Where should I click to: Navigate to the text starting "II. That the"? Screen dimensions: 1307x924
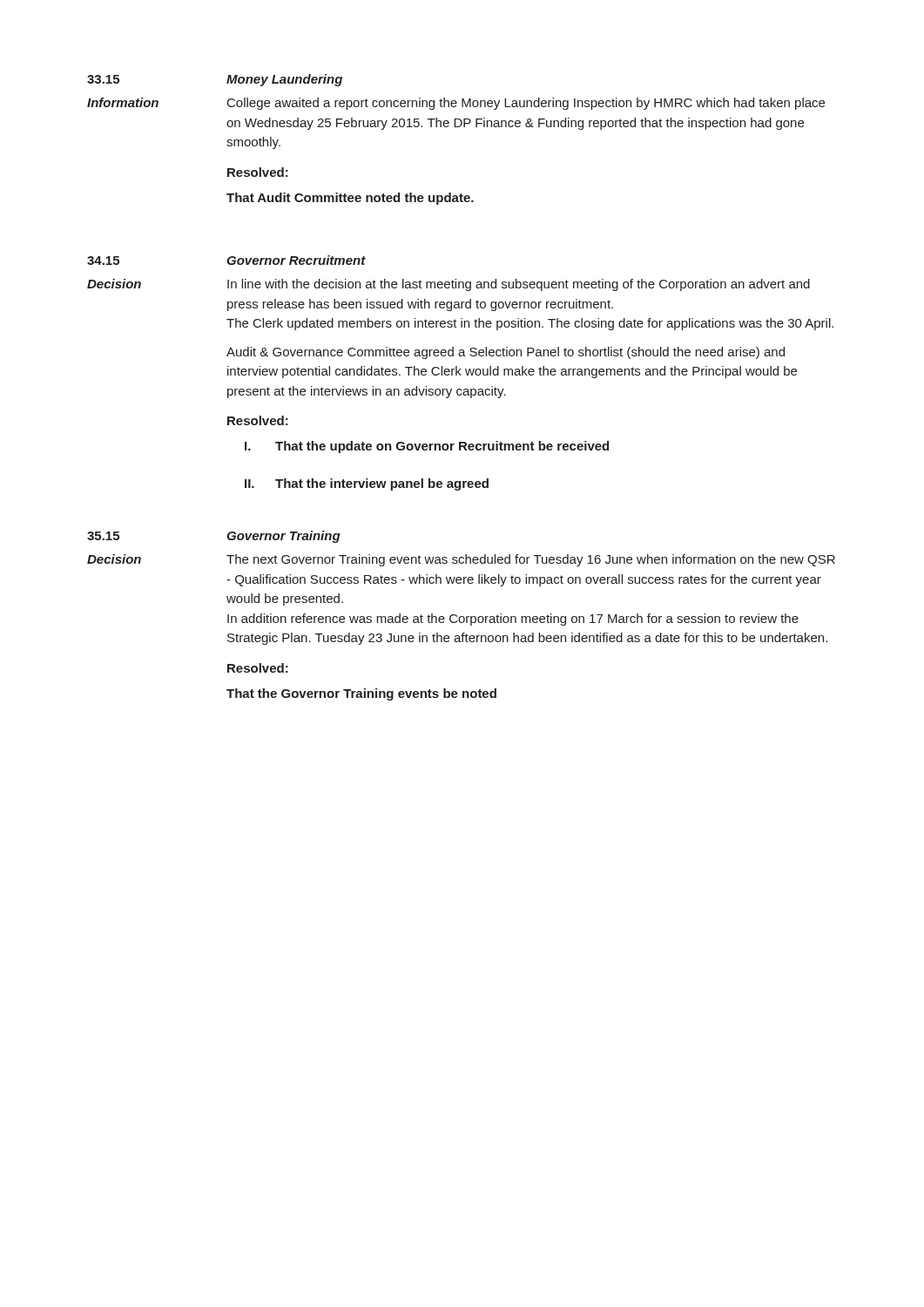tap(367, 483)
